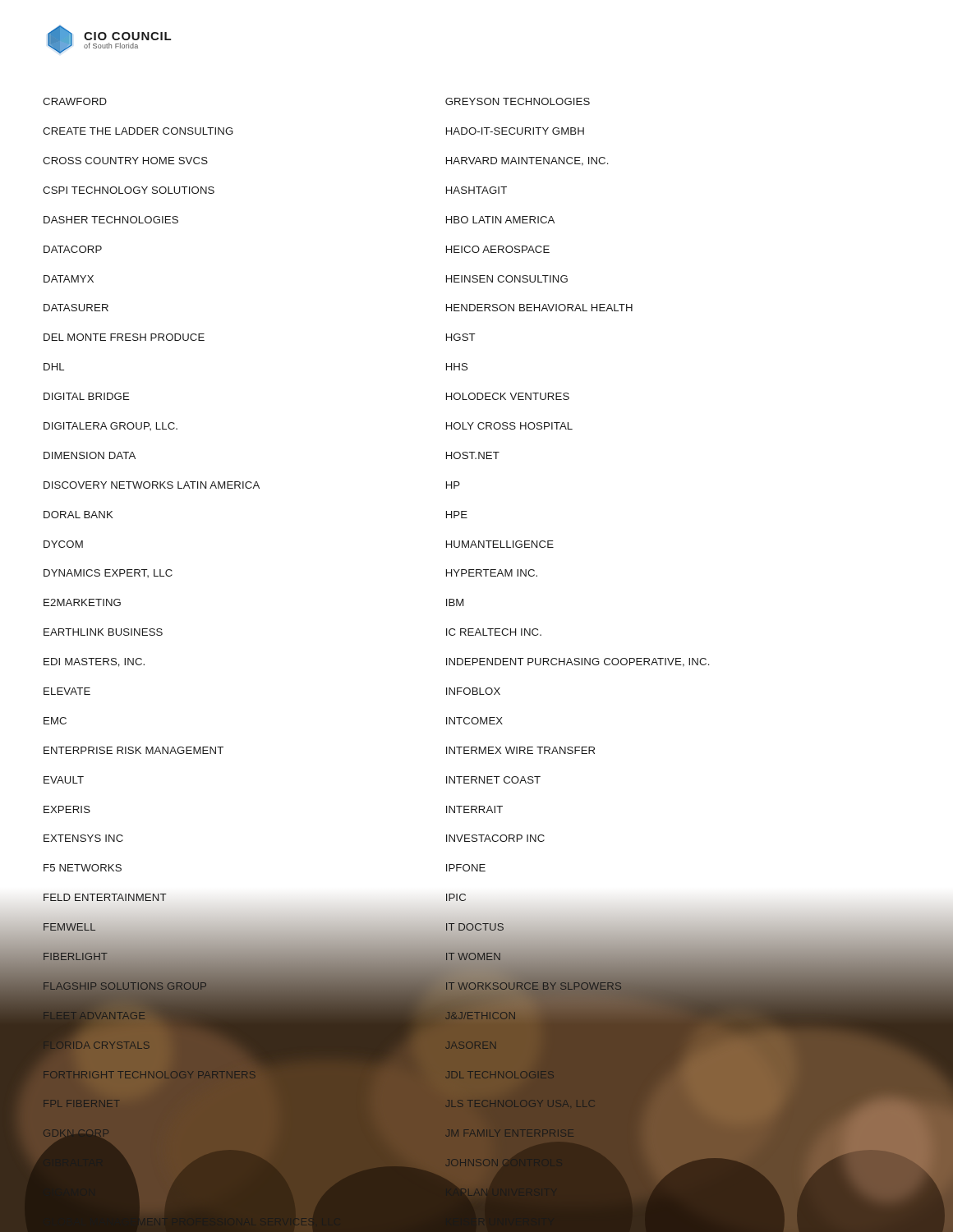
Task: Find "INTERMEX WIRE TRANSFER" on this page
Action: tap(520, 750)
